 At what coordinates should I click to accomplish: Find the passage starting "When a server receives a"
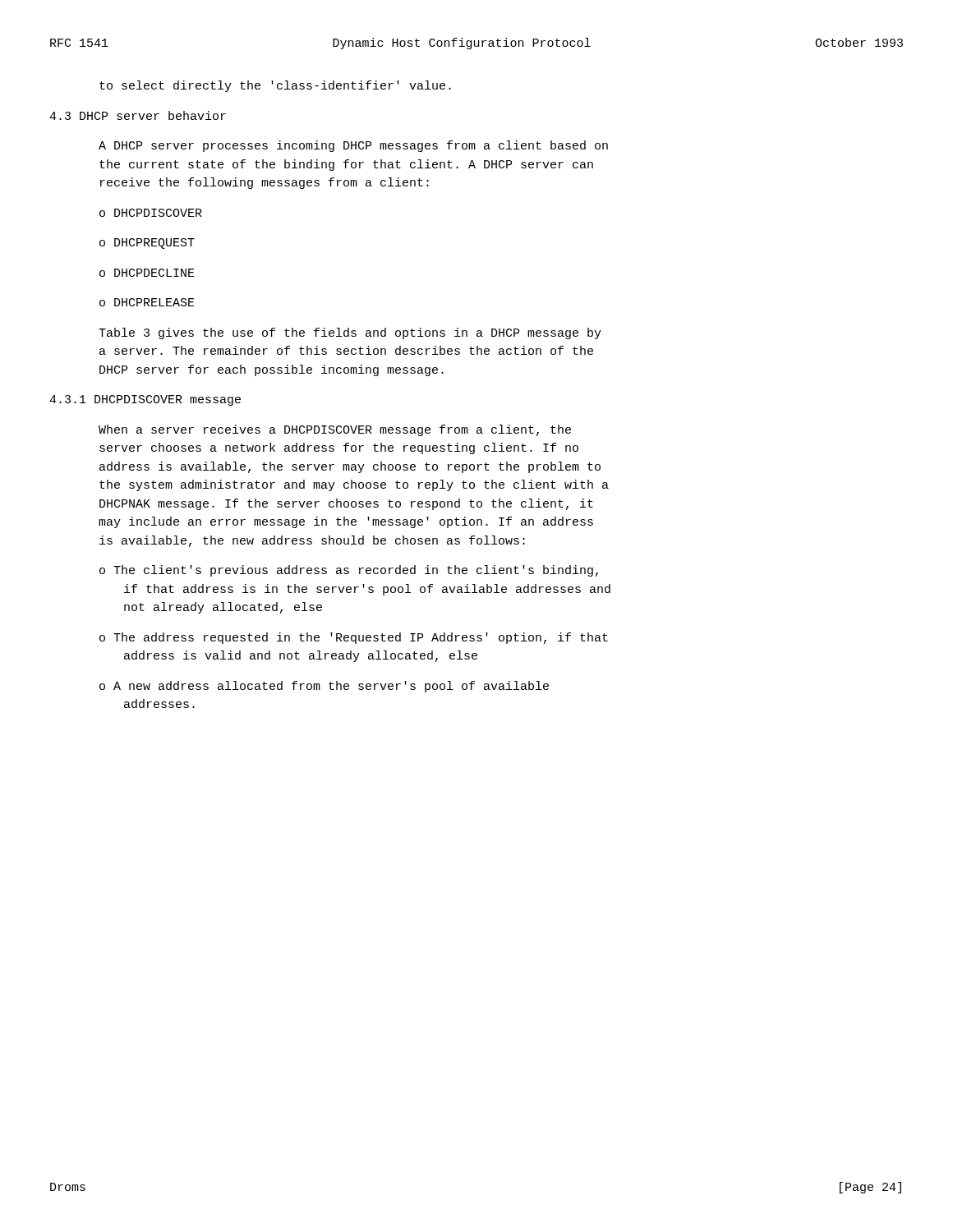pyautogui.click(x=501, y=486)
